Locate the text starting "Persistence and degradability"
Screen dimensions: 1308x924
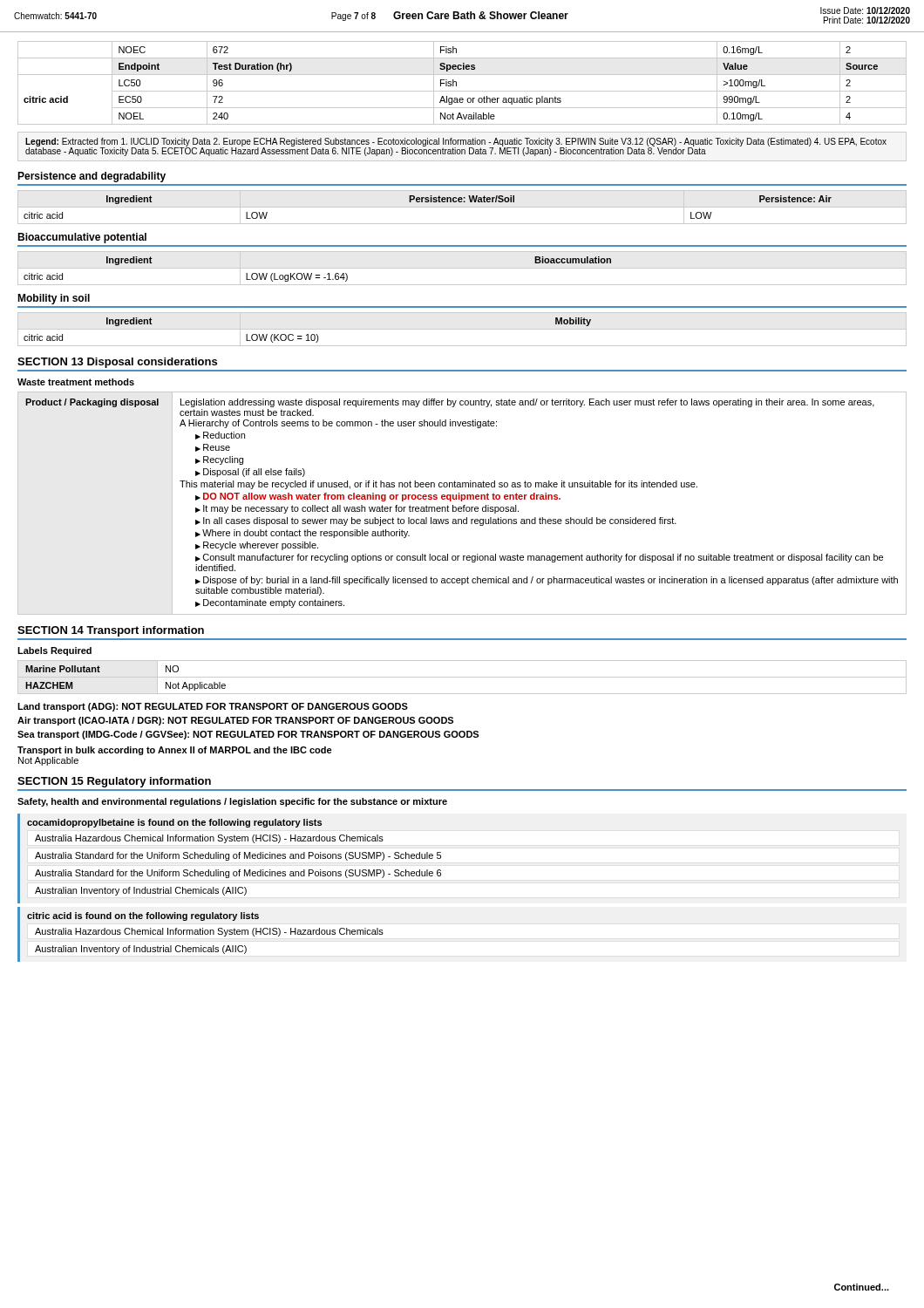coord(92,176)
